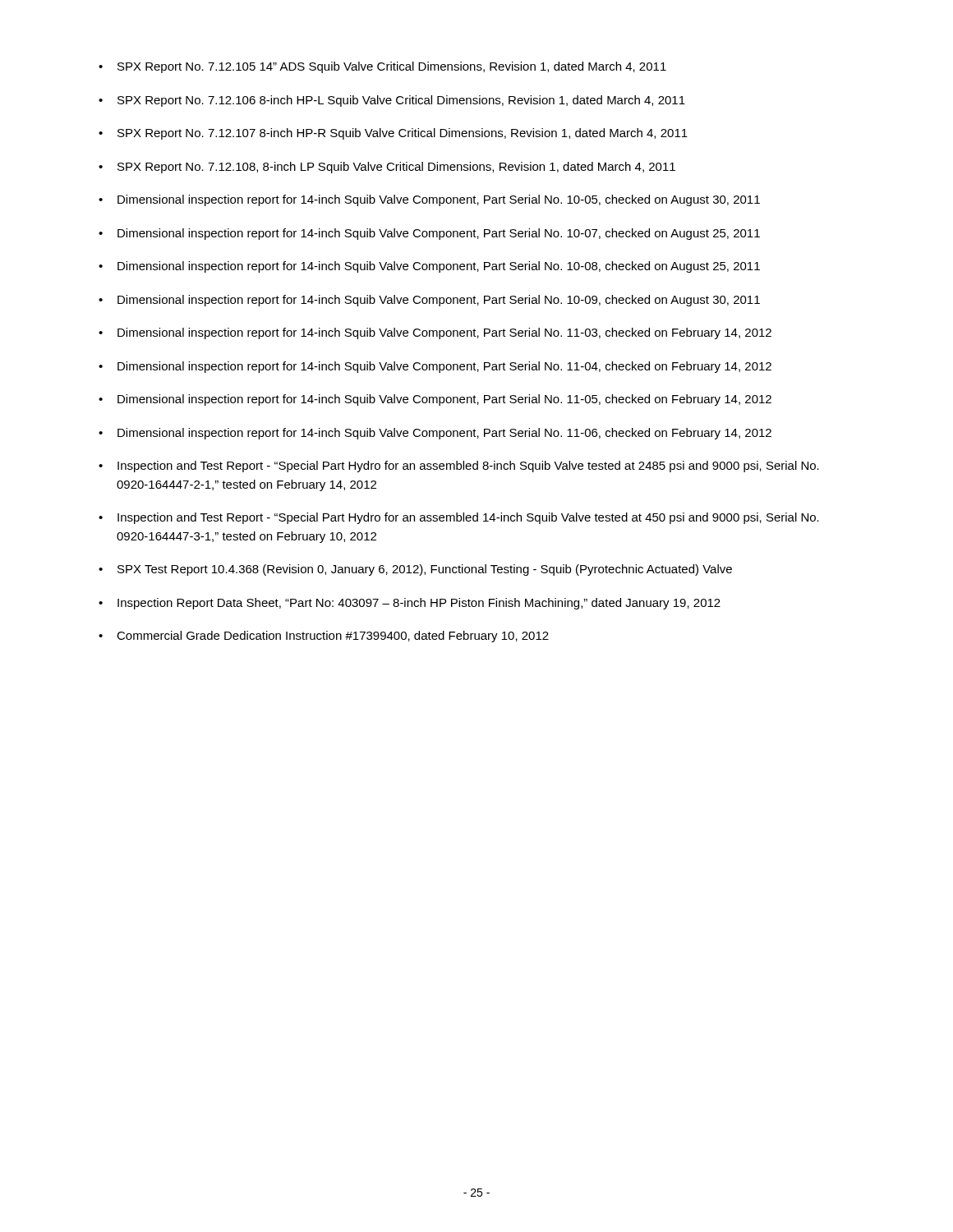Locate the list item that says "• SPX Report No. 7.12.108, 8-inch LP Squib"

point(387,167)
